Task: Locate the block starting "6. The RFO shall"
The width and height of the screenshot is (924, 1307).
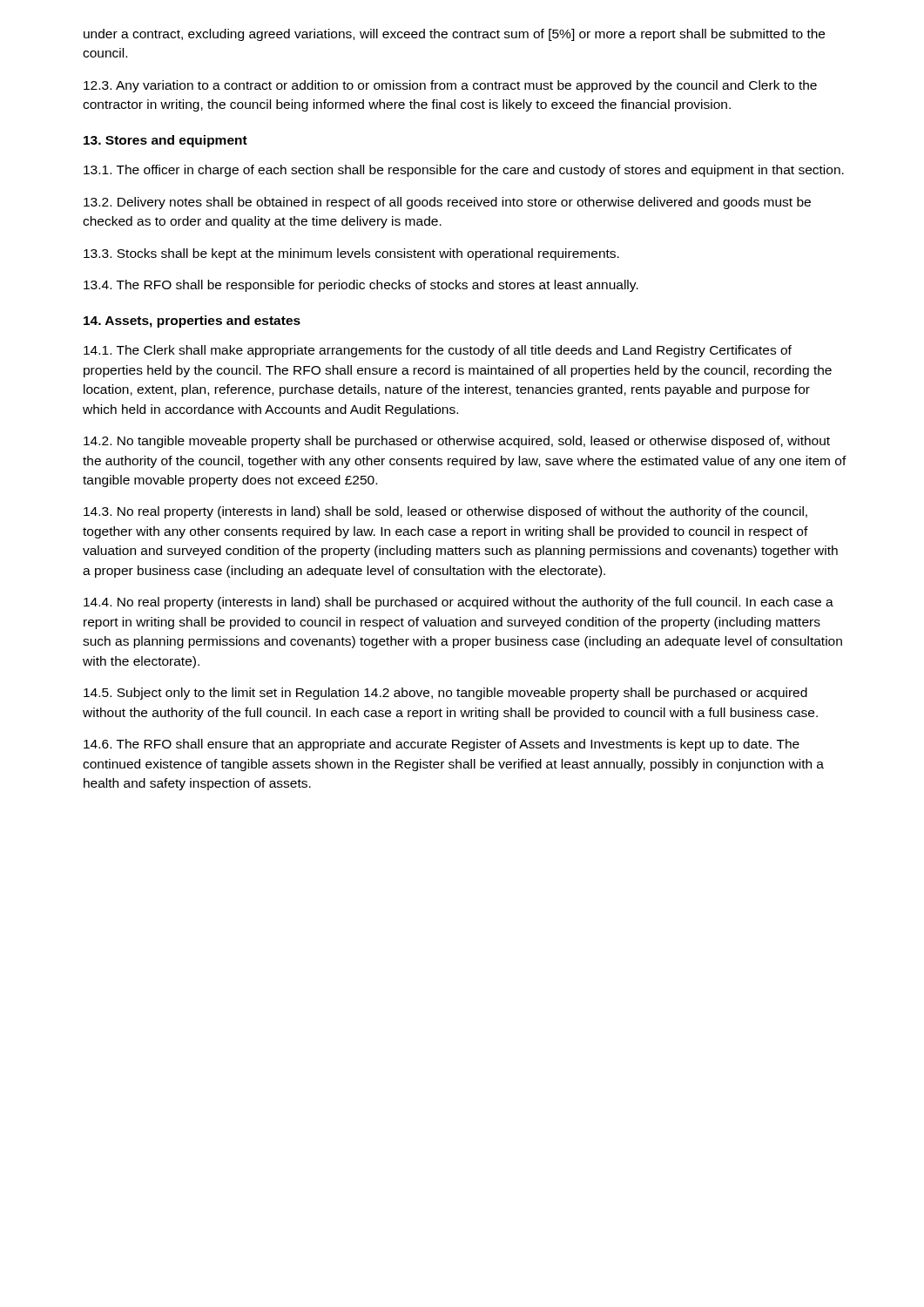Action: pos(453,763)
